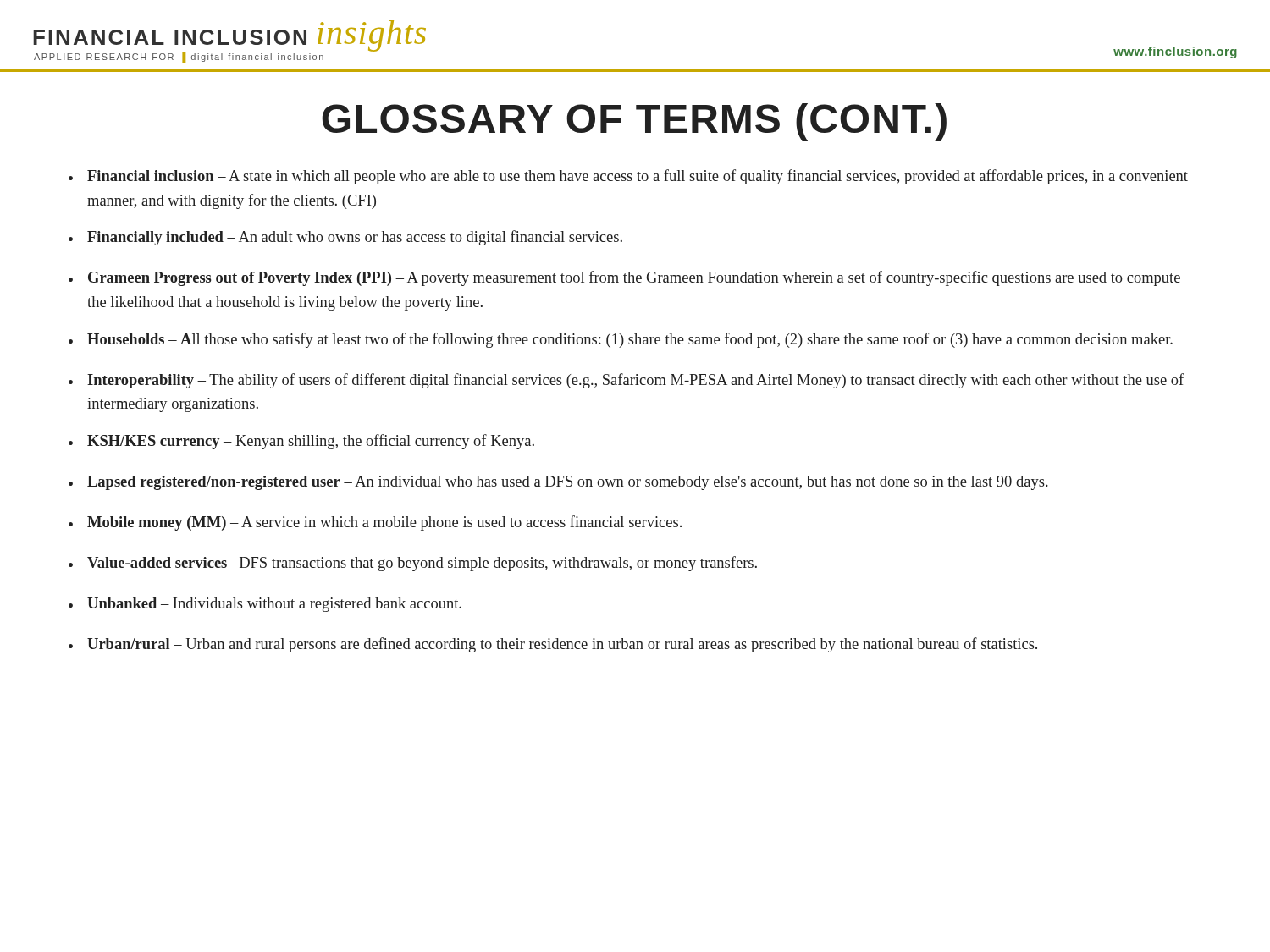Find the passage starting "• KSH/KES currency – Kenyan"
The height and width of the screenshot is (952, 1270).
(301, 443)
